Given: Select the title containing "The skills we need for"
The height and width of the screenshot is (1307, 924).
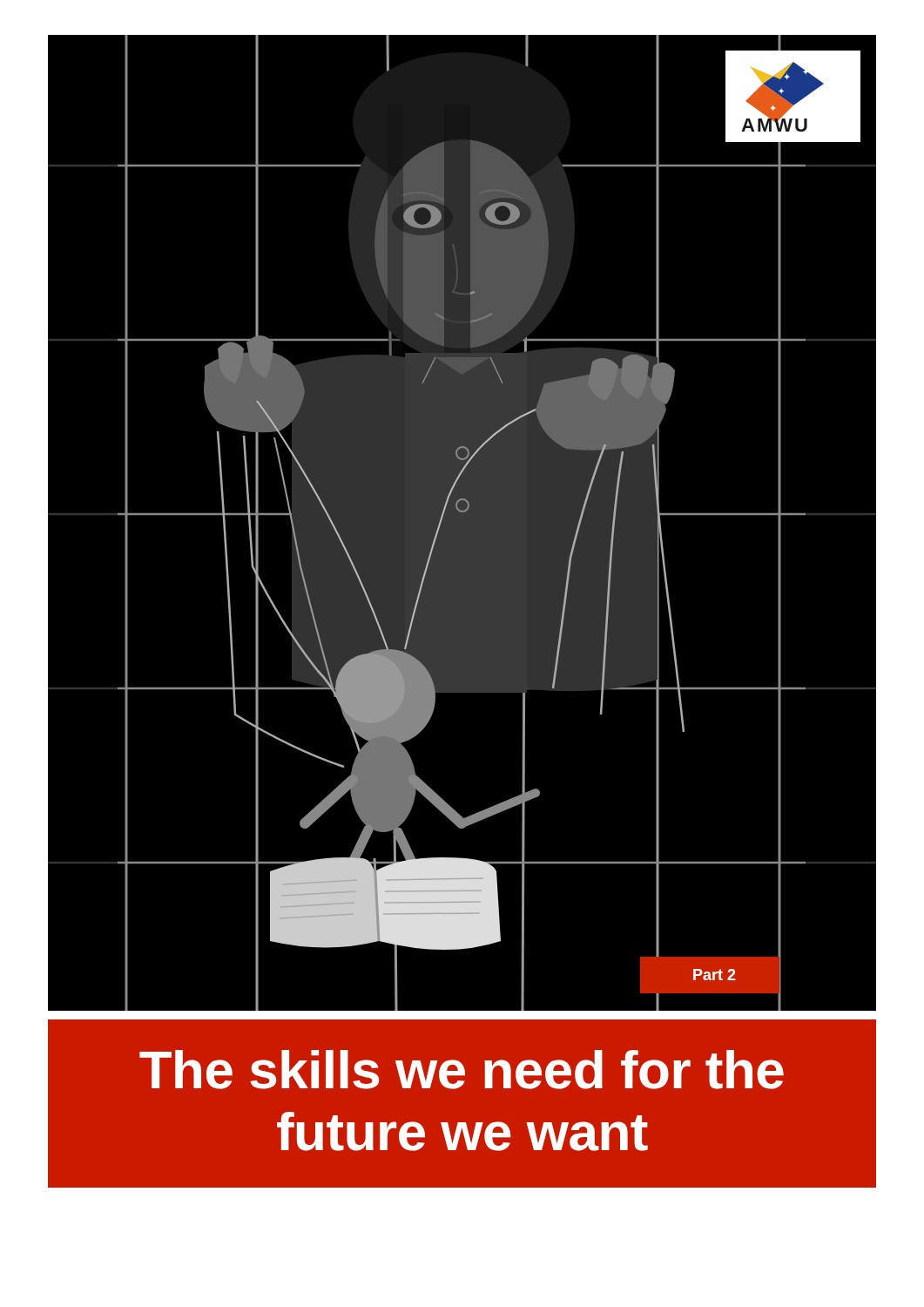Looking at the screenshot, I should 462,1101.
